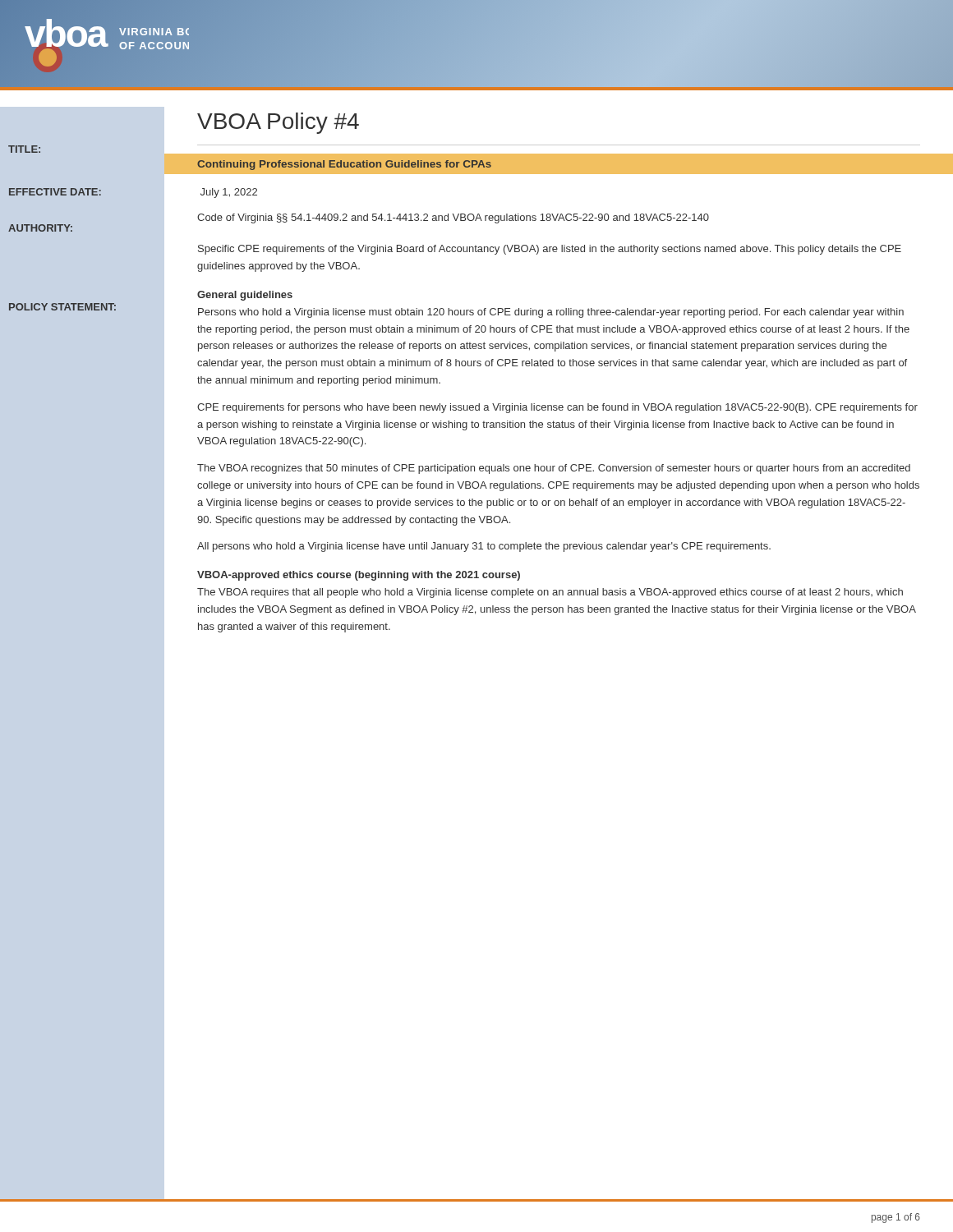The image size is (953, 1232).
Task: Find the text with the text "Continuing Professional Education Guidelines for CPAs"
Action: [x=344, y=164]
